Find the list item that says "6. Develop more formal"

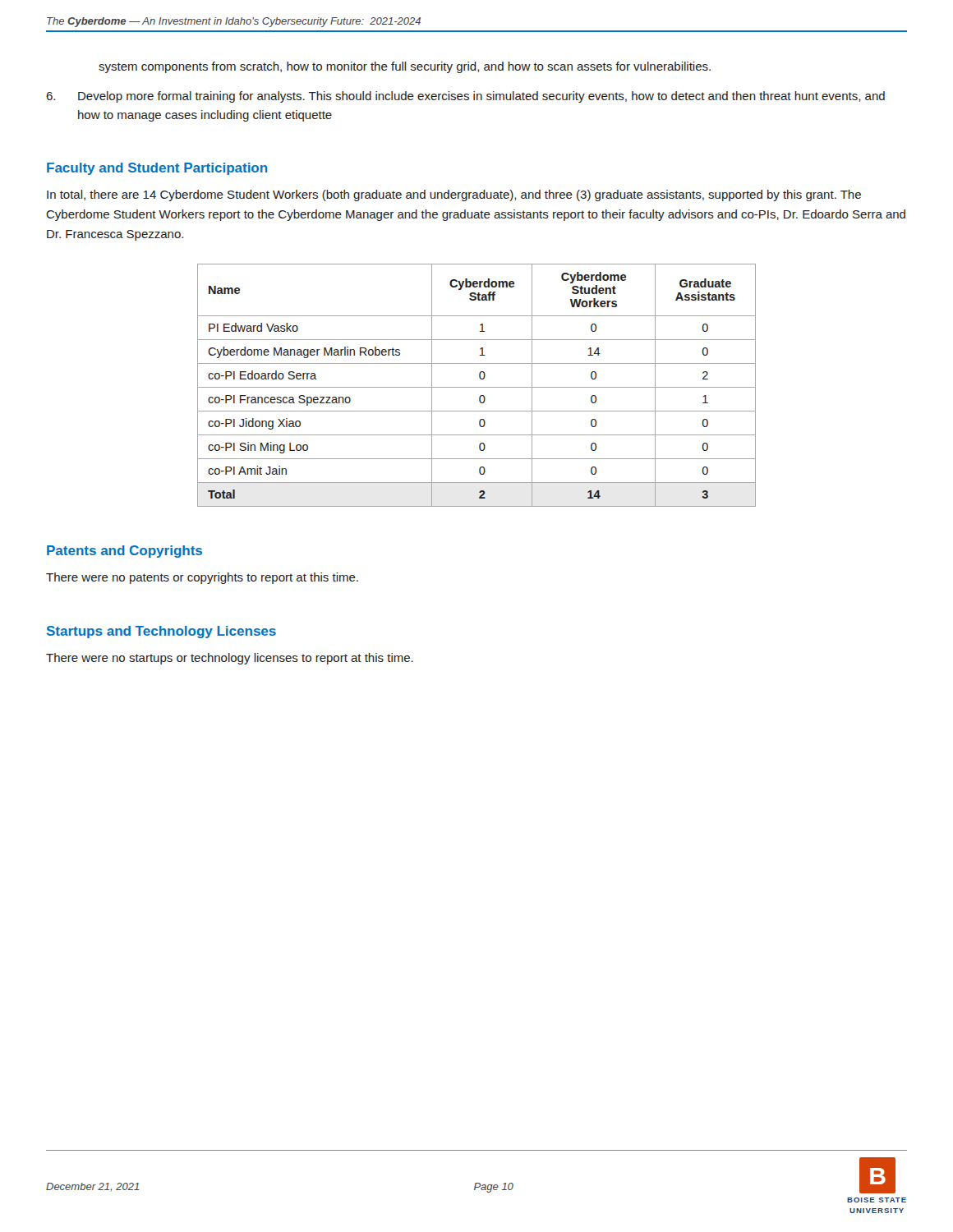(x=476, y=105)
